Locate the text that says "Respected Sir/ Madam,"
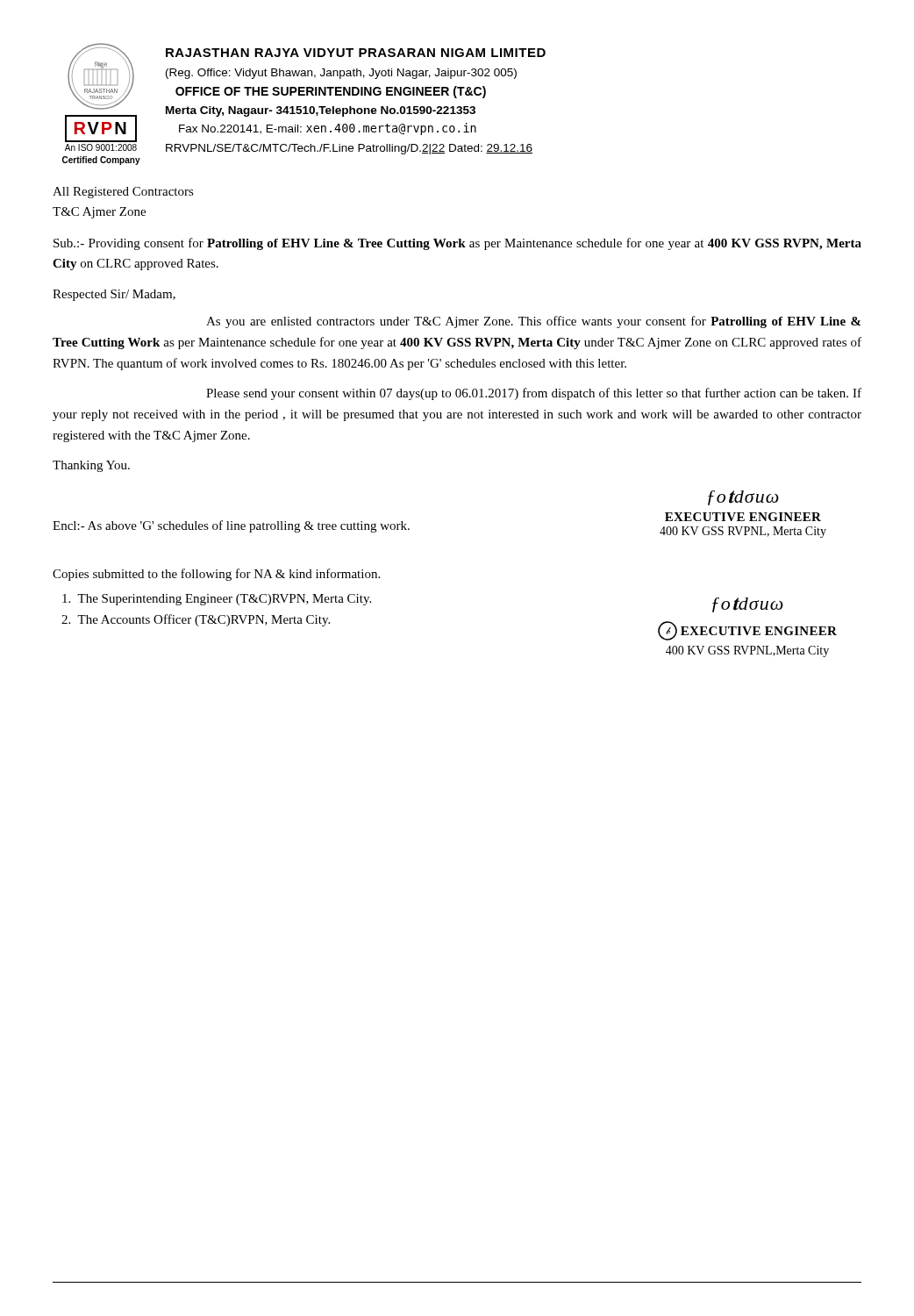The height and width of the screenshot is (1316, 914). 114,293
